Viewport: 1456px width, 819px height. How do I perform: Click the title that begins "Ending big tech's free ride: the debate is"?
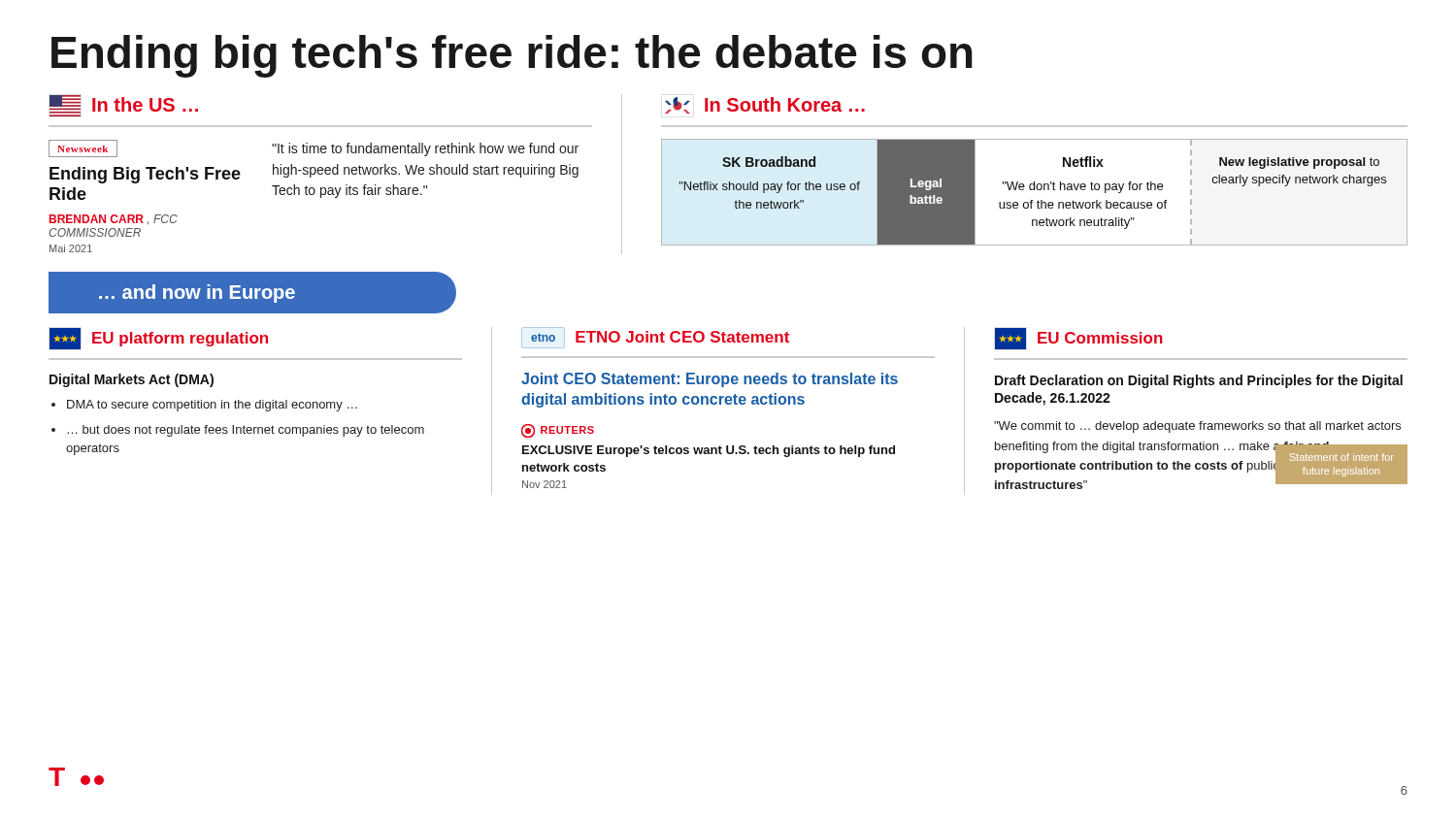click(x=728, y=53)
